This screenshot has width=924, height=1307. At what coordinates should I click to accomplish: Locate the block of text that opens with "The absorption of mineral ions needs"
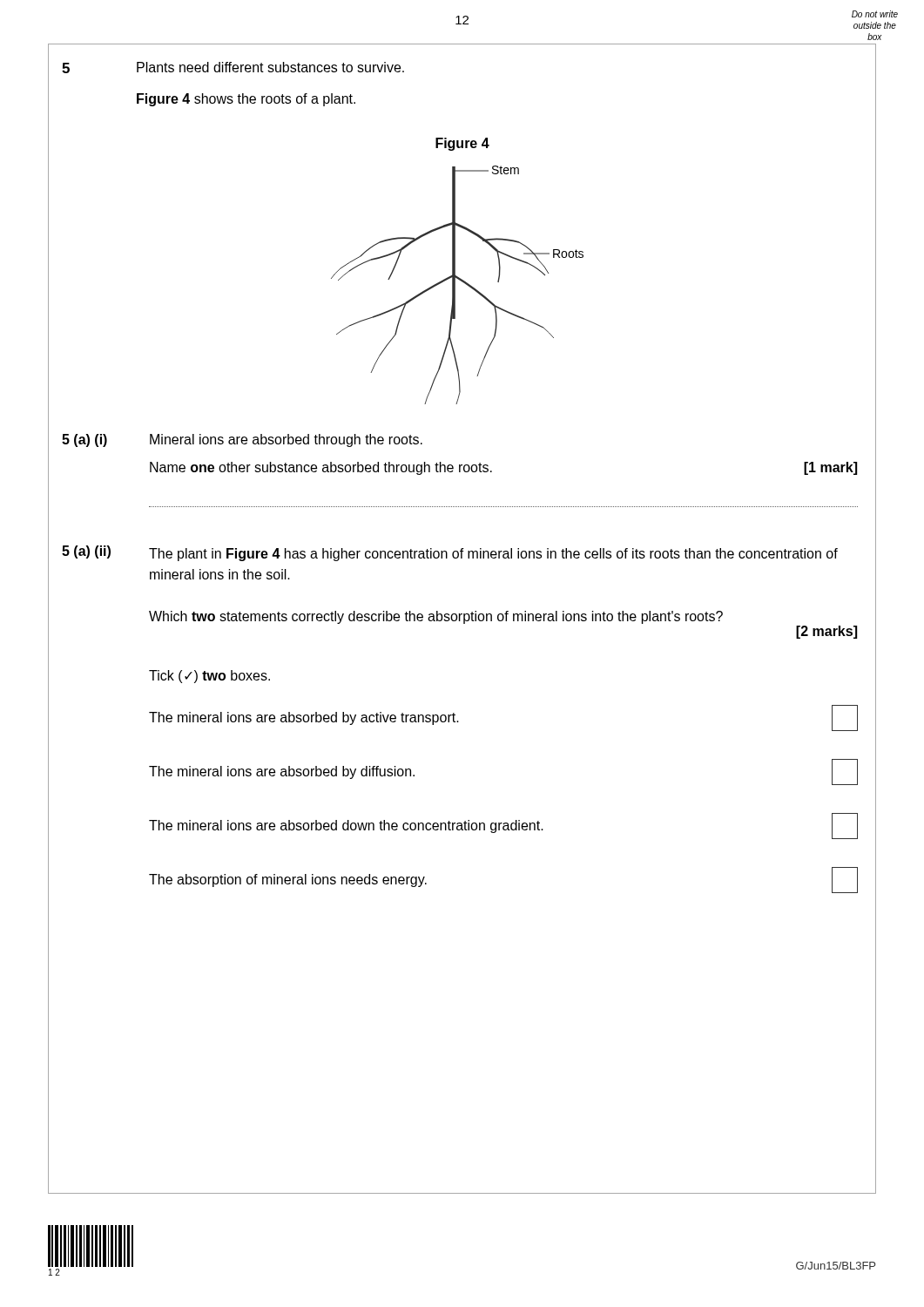[x=219, y=880]
